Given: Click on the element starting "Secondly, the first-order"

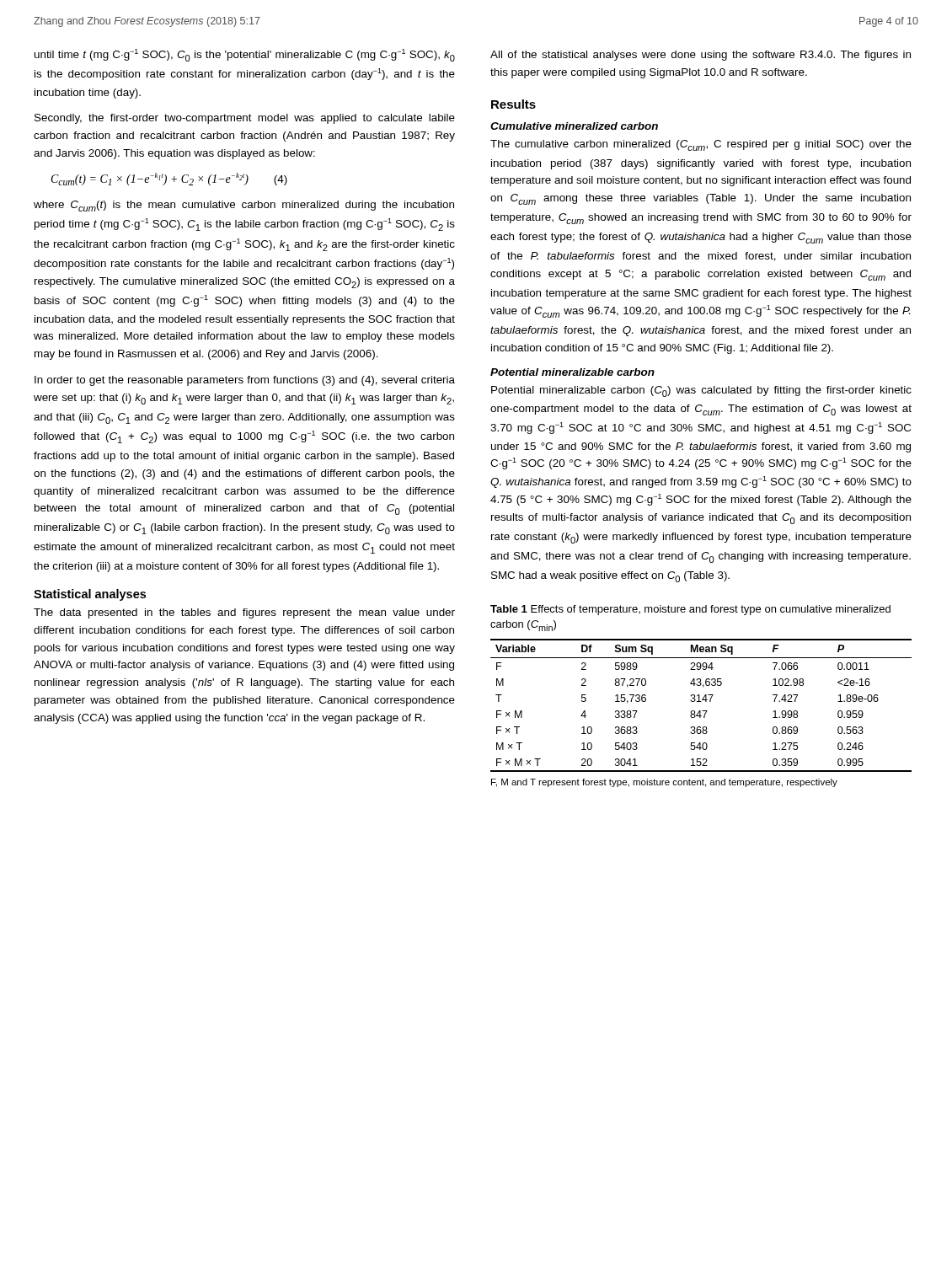Looking at the screenshot, I should (244, 135).
